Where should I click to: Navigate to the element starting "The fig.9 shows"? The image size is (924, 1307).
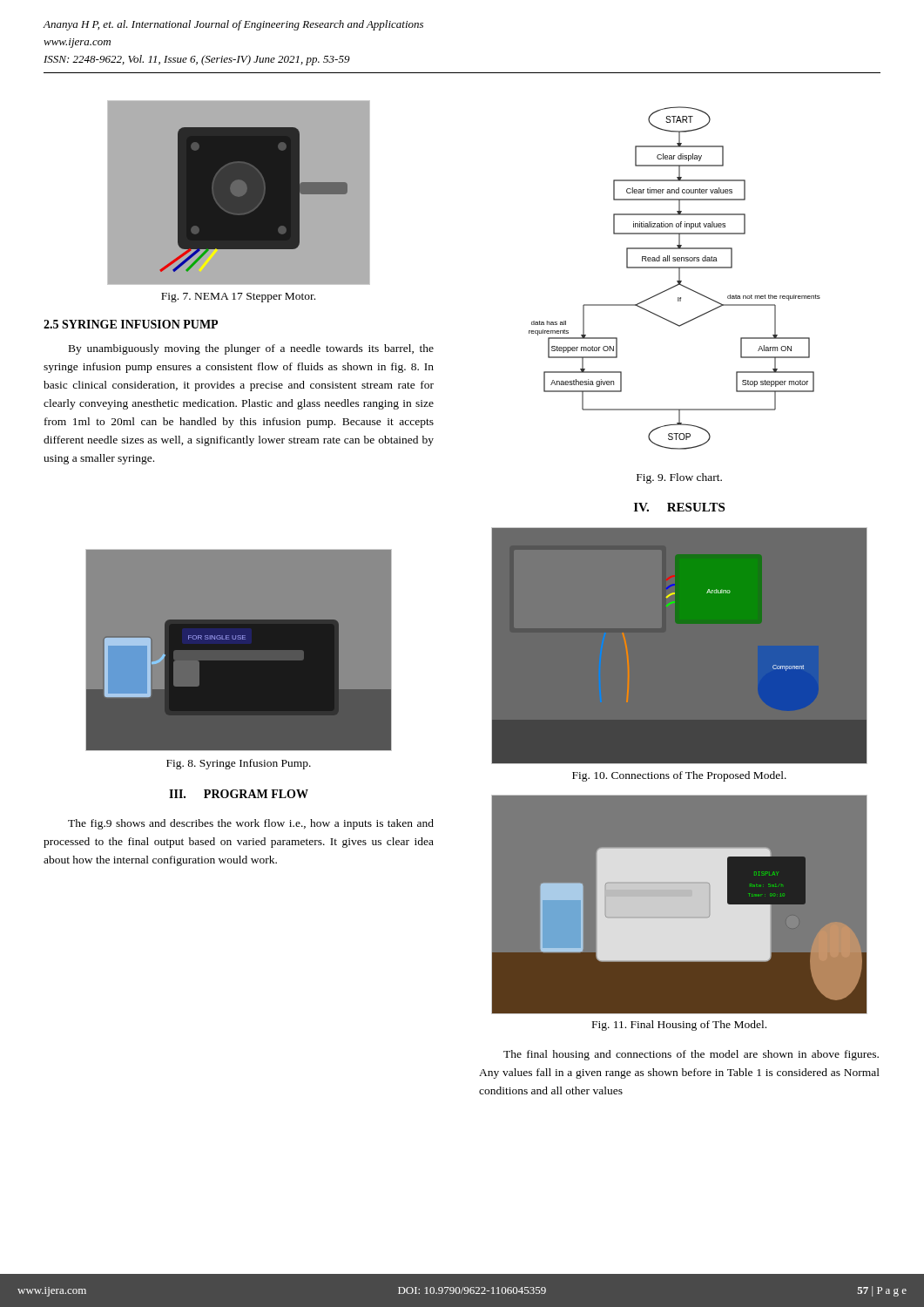point(239,842)
